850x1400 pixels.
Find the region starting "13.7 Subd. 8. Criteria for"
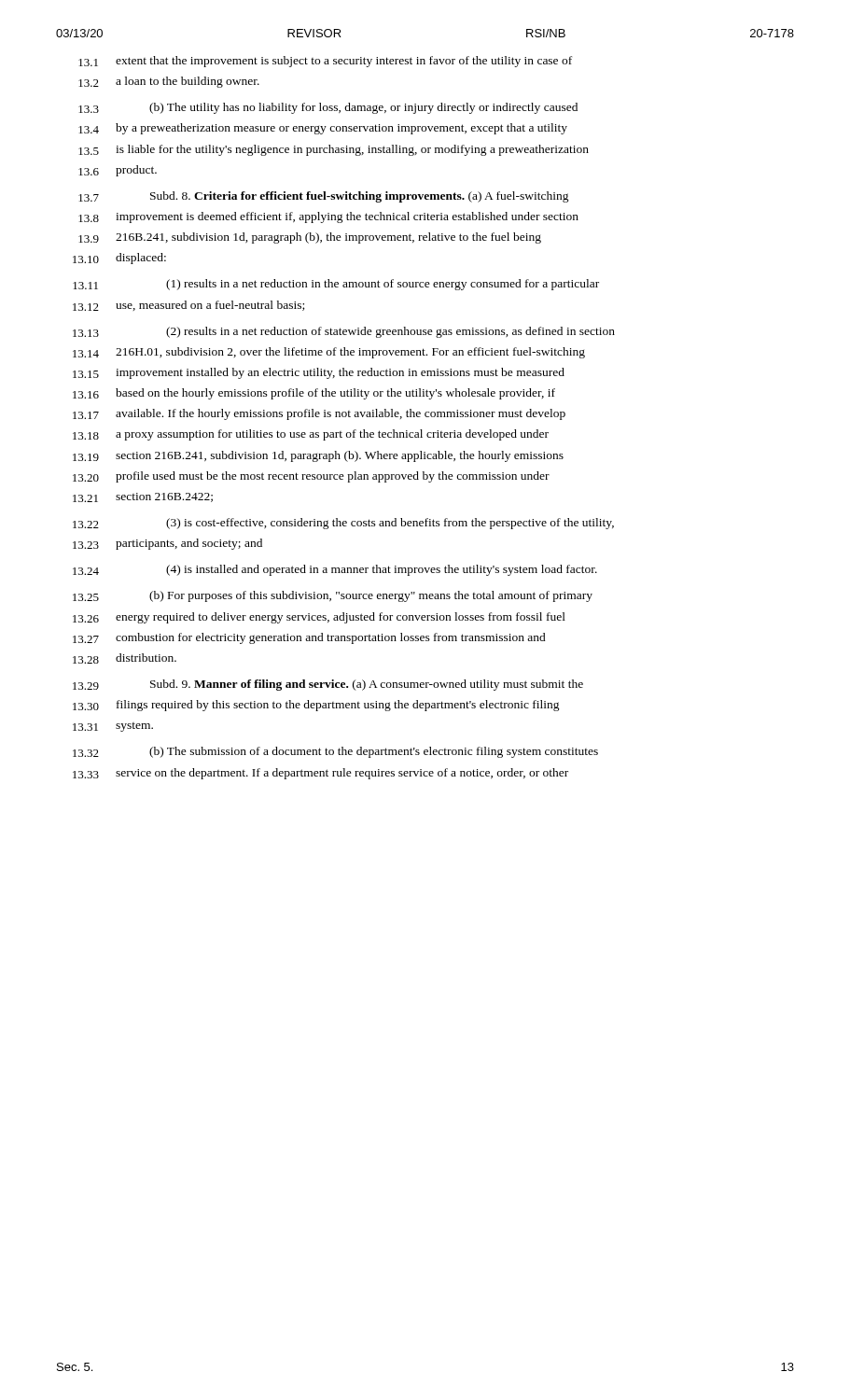click(x=425, y=197)
